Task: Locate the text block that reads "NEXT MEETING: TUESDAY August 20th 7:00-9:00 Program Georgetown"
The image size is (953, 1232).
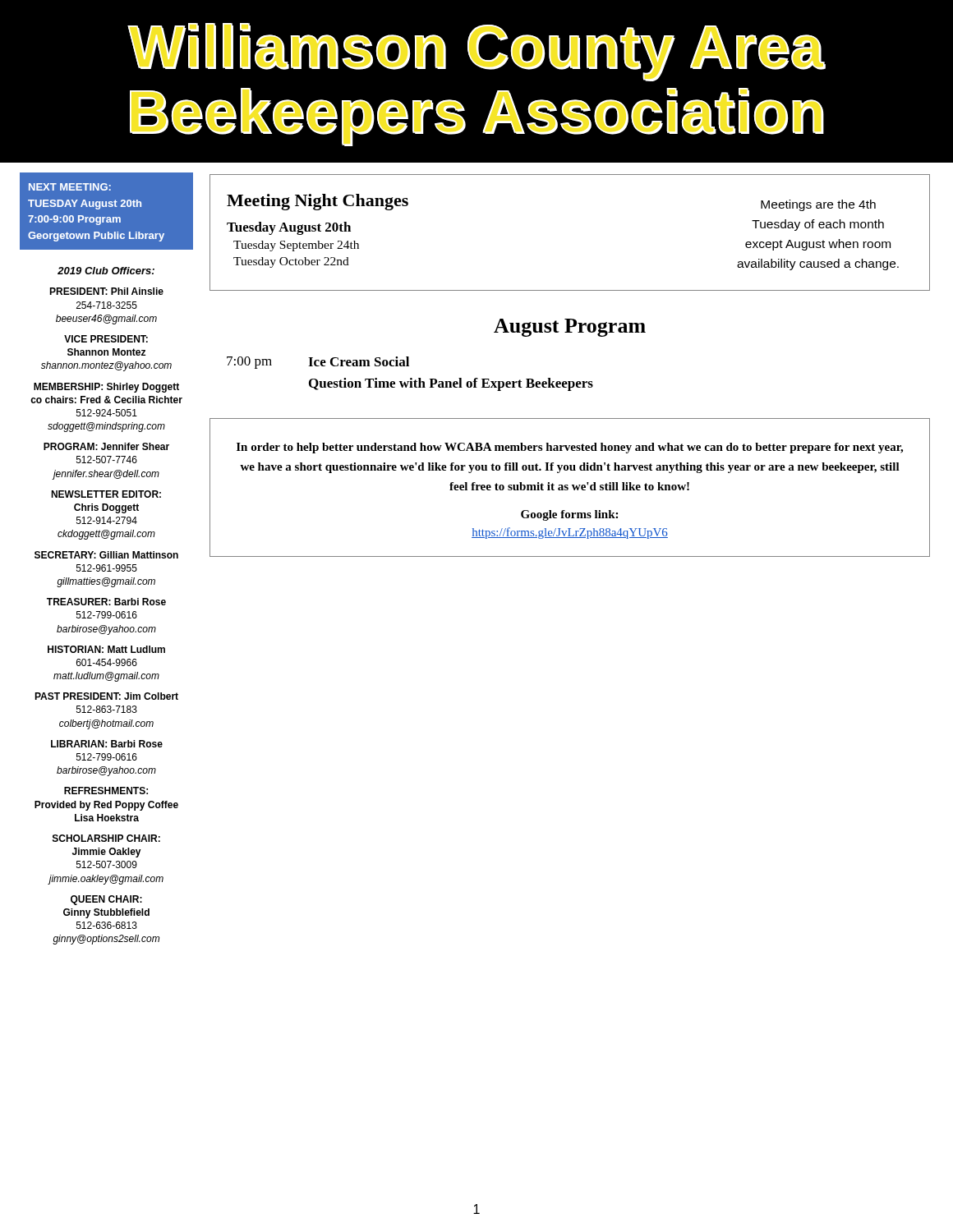Action: [x=106, y=211]
